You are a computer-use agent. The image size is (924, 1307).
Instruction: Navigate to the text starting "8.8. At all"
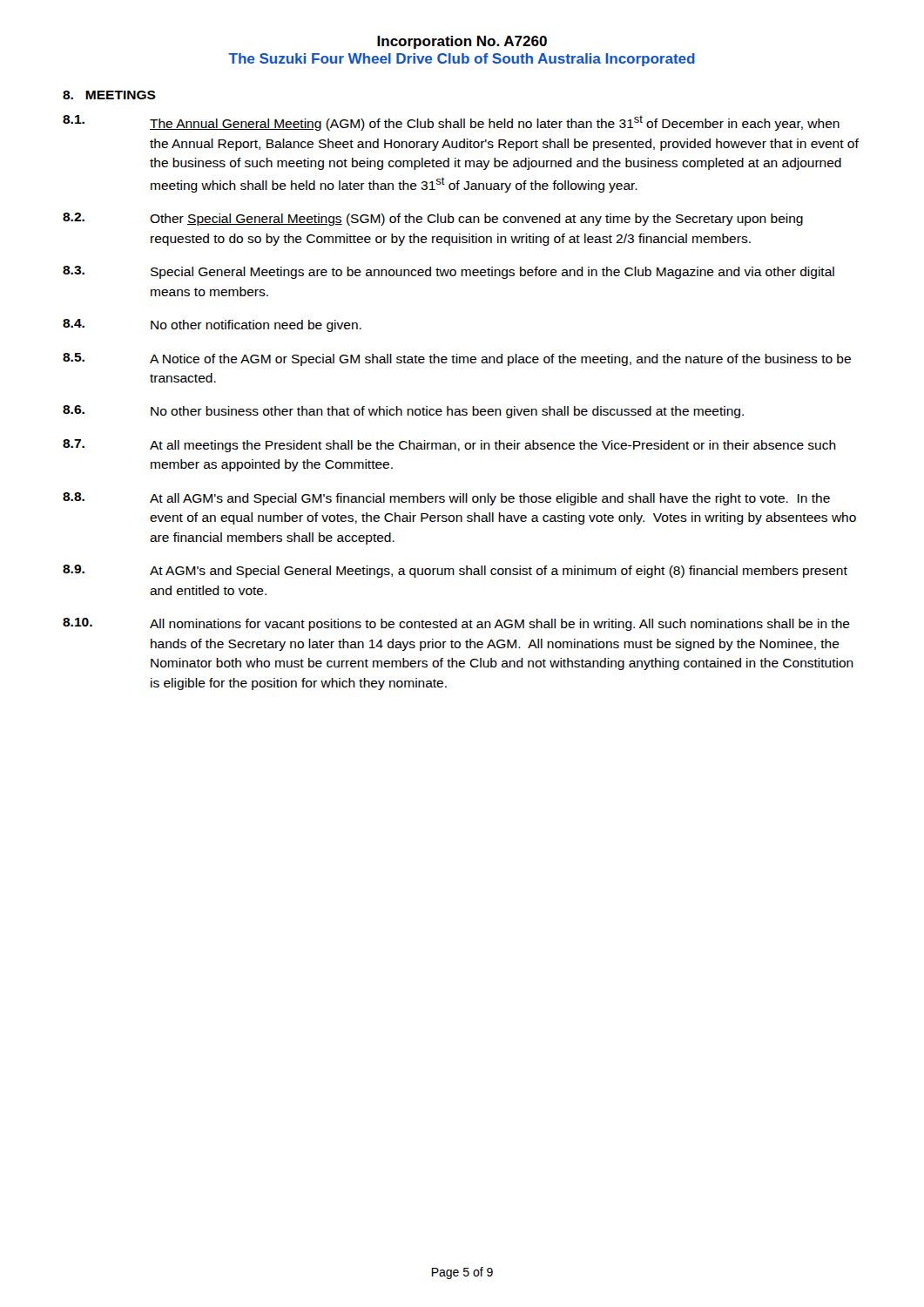(462, 518)
